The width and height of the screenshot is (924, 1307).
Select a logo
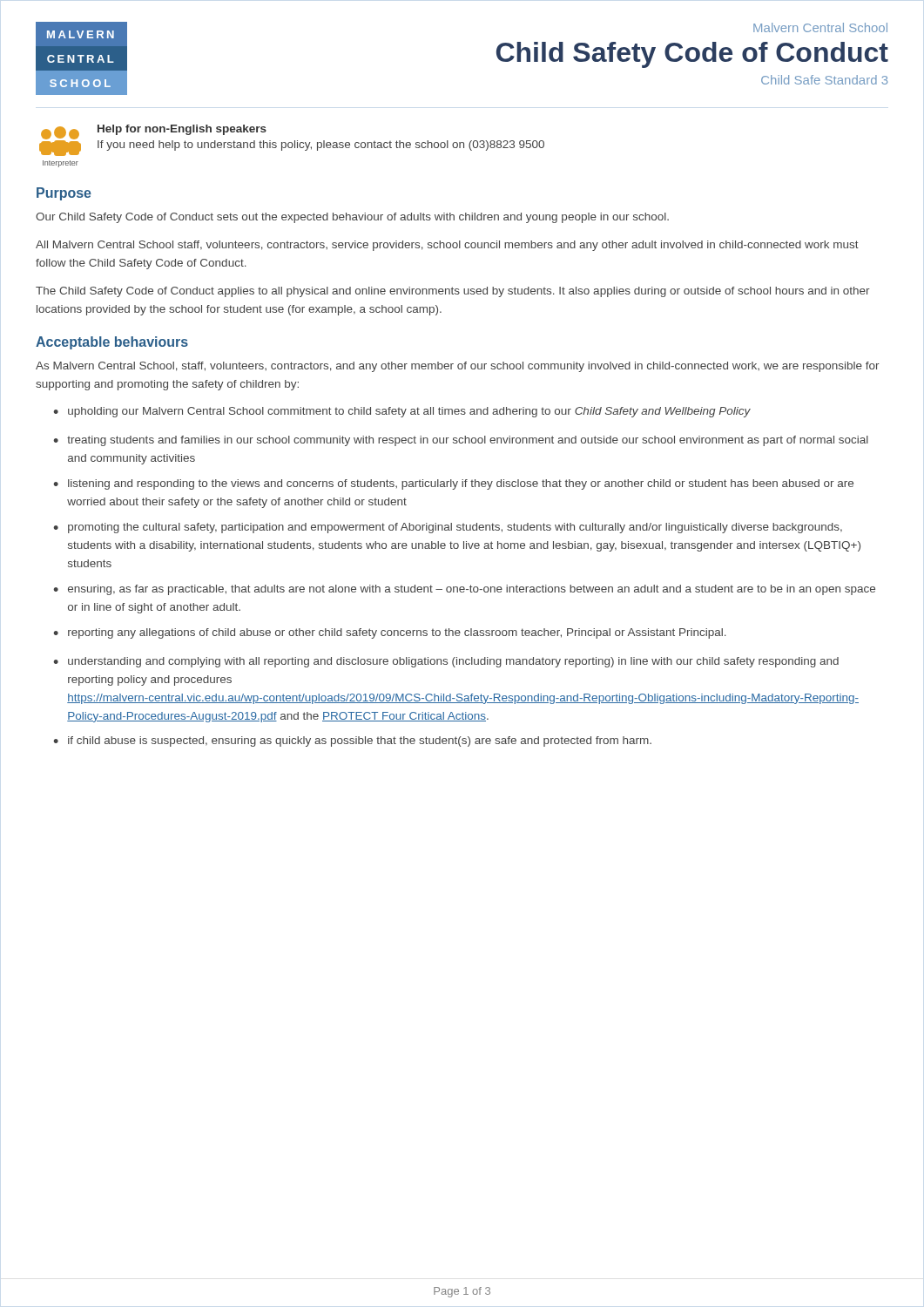click(x=81, y=58)
